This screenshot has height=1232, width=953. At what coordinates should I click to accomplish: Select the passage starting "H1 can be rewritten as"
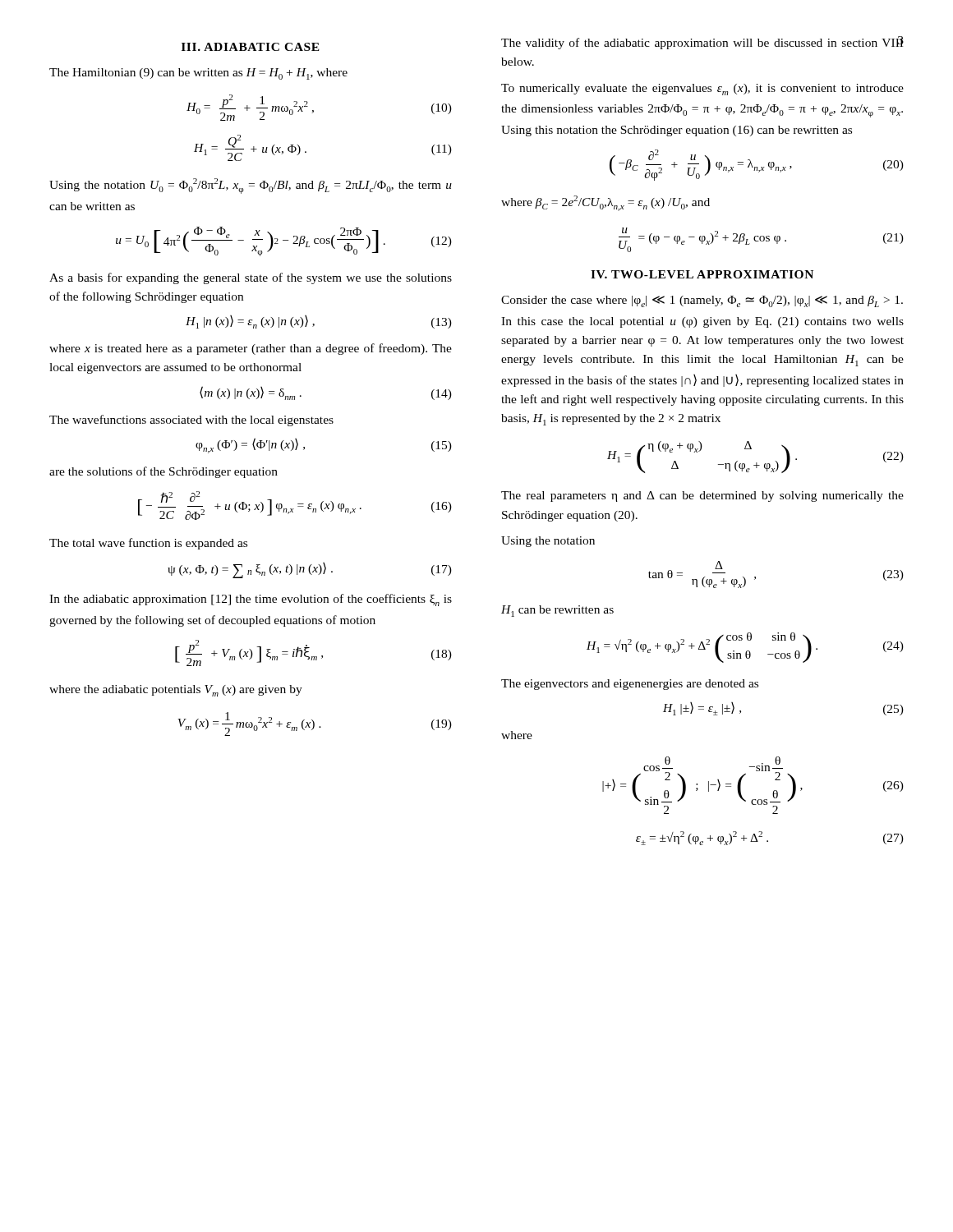pos(558,611)
